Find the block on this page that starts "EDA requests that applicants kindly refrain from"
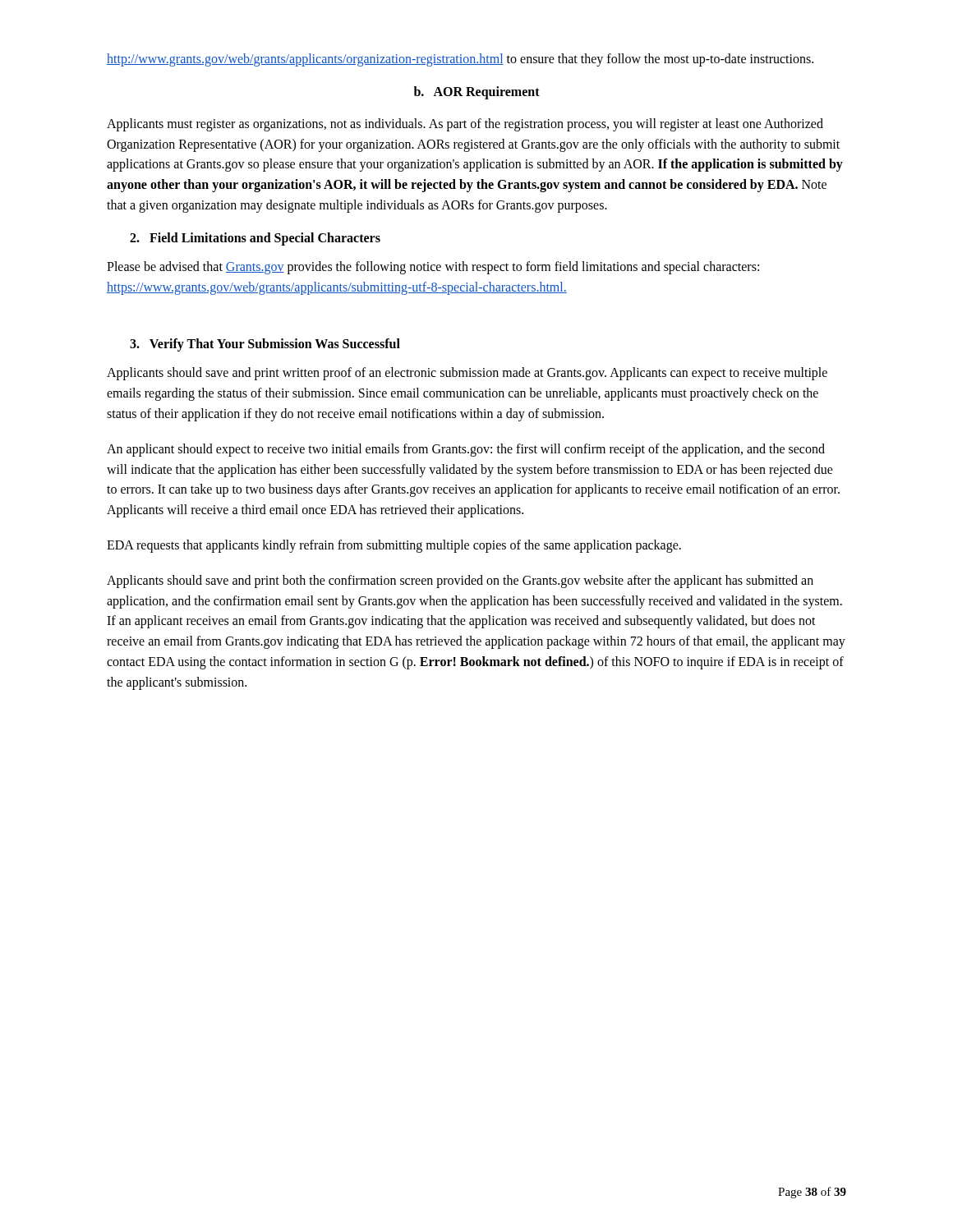This screenshot has height=1232, width=953. click(394, 545)
